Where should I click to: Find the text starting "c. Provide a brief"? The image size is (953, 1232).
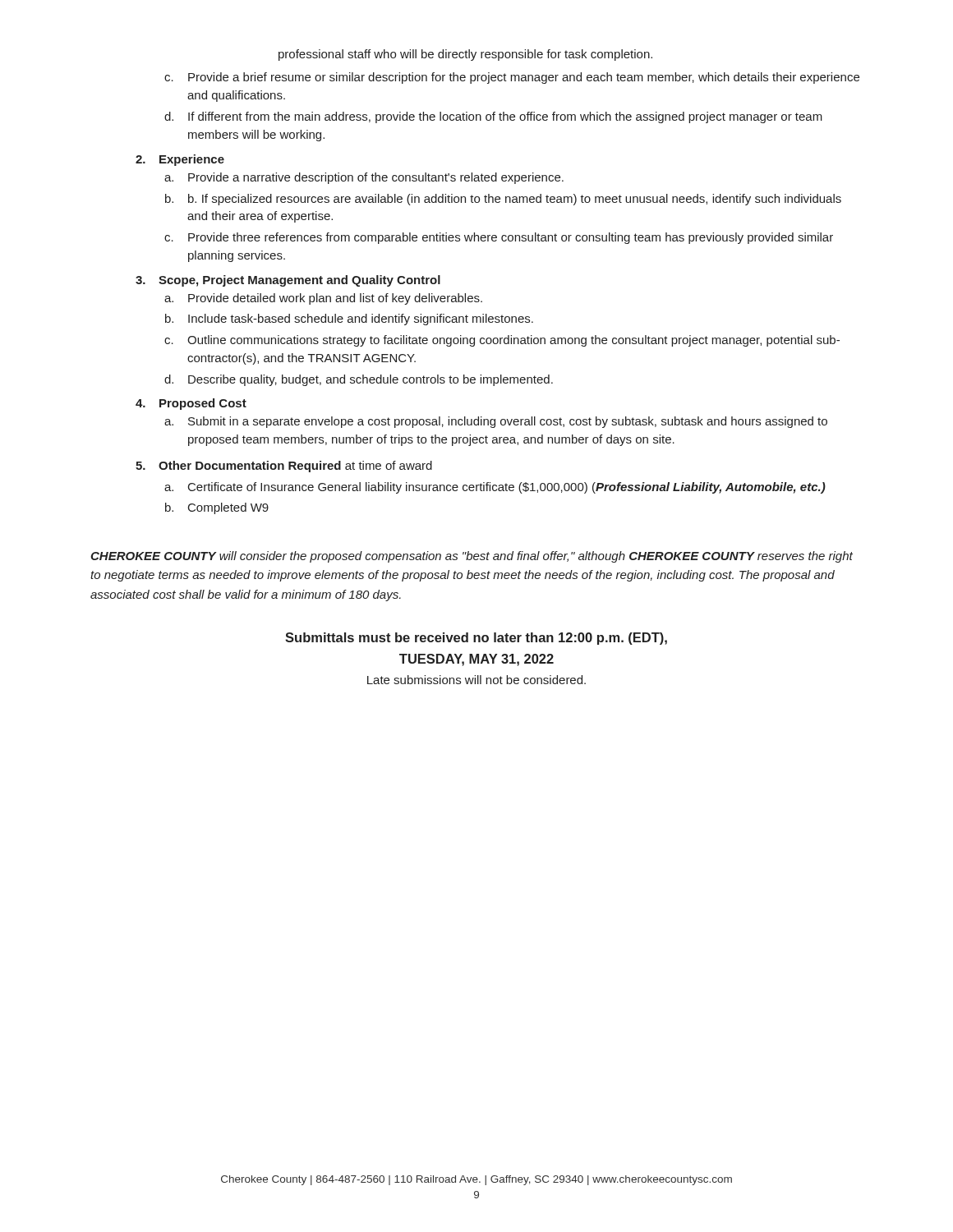point(513,86)
